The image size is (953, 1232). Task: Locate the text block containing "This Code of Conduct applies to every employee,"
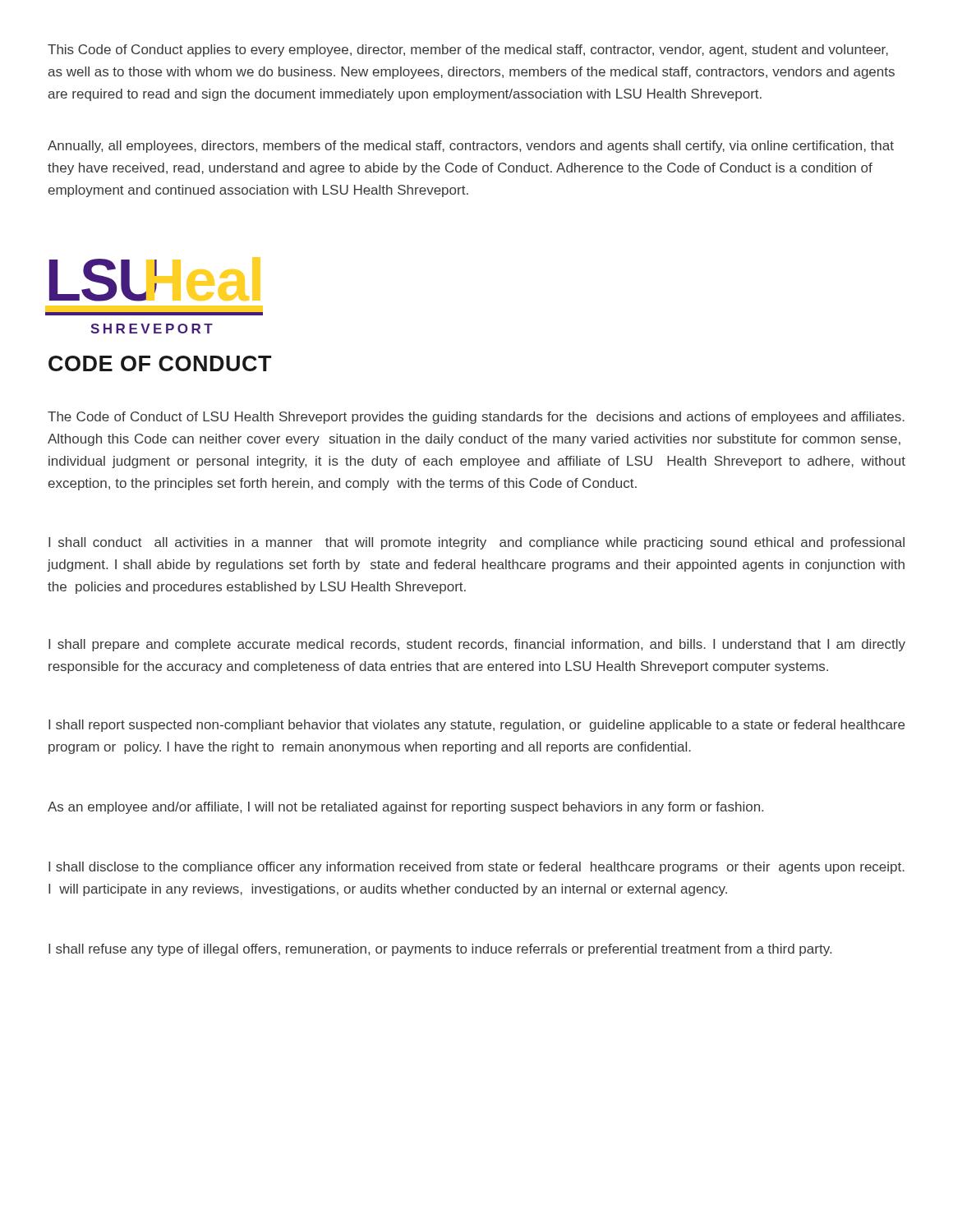(471, 72)
